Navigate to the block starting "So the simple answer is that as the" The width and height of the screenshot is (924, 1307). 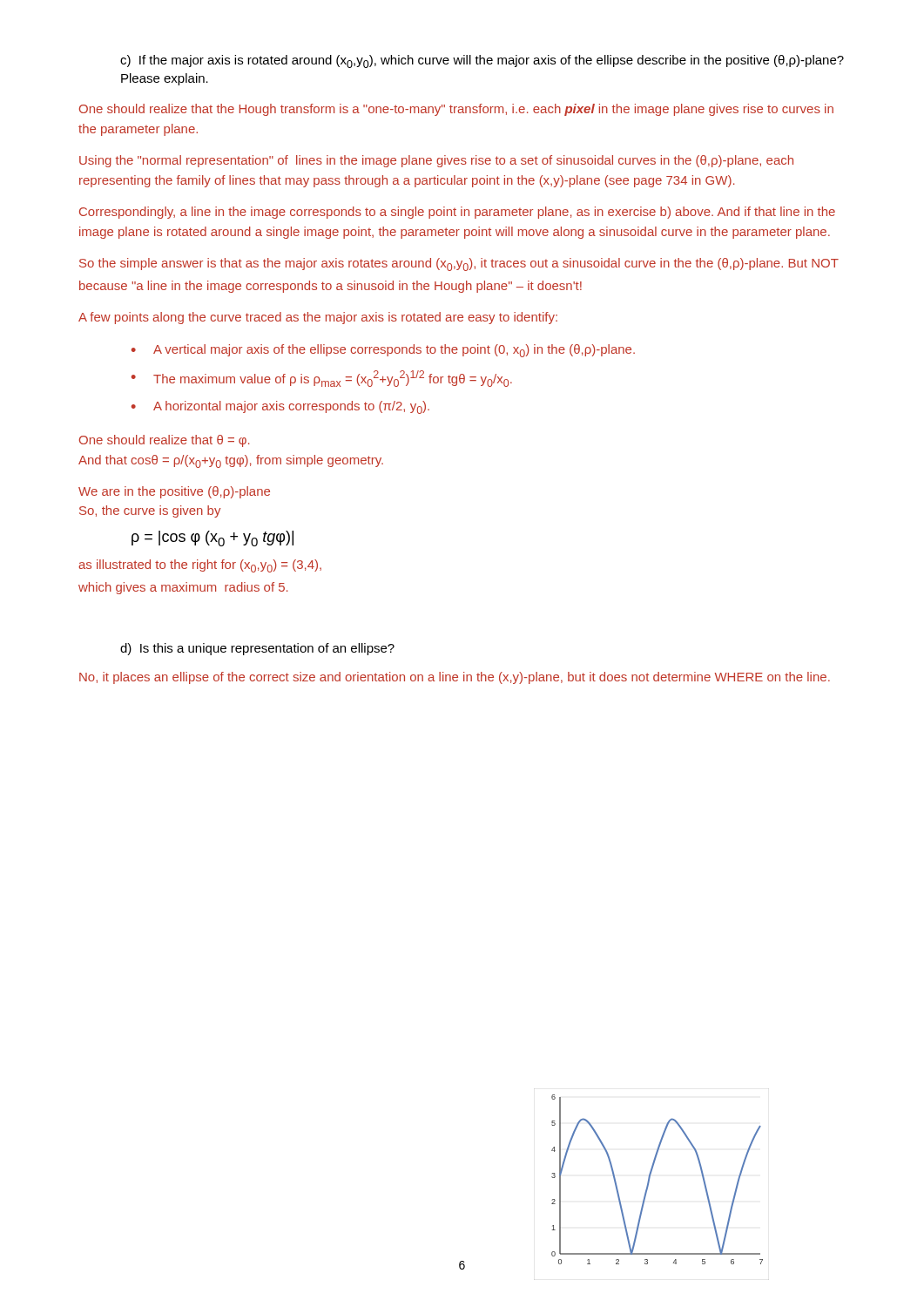458,274
